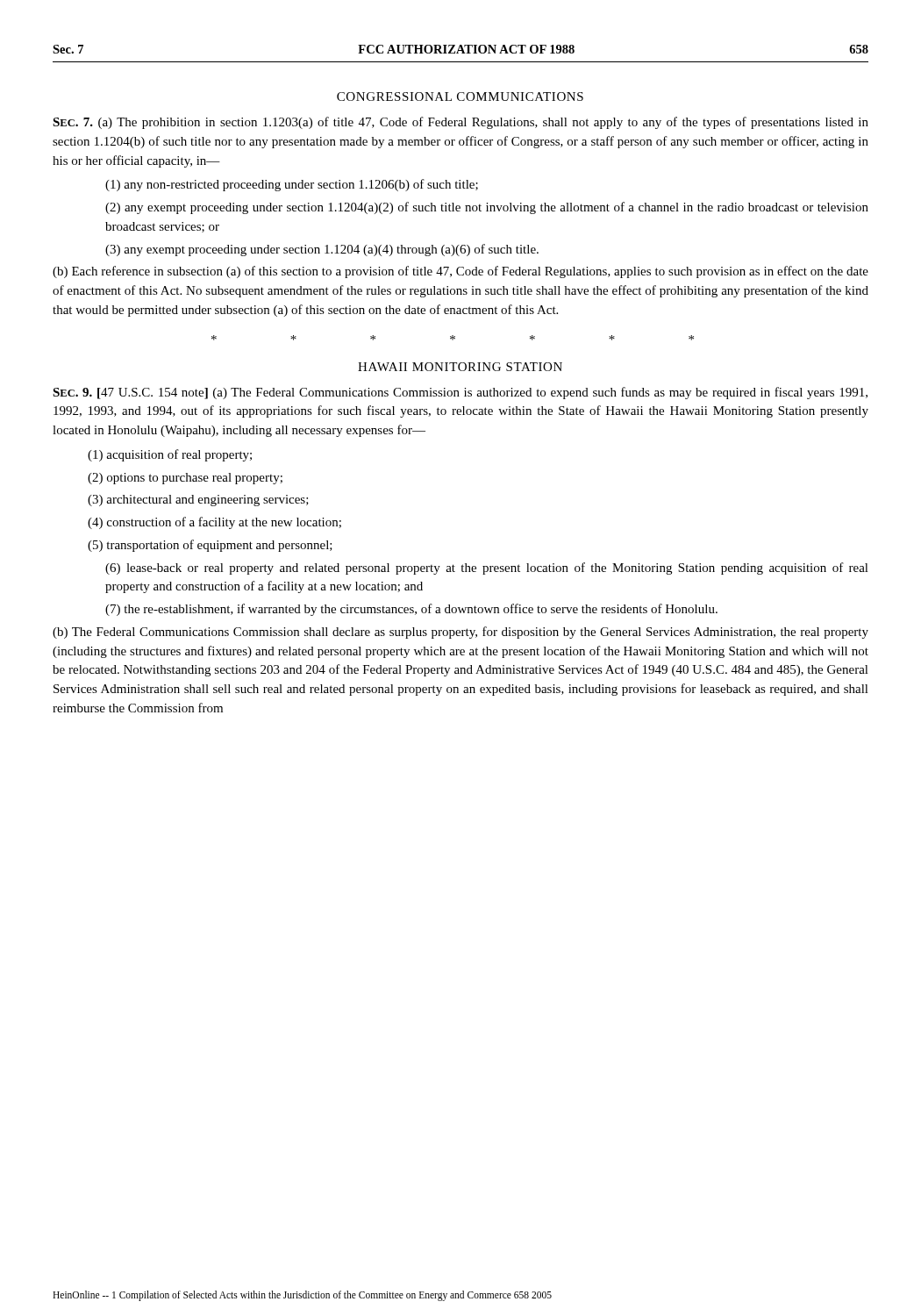Locate the text block starting "(2) options to"
The image size is (921, 1316).
185,477
